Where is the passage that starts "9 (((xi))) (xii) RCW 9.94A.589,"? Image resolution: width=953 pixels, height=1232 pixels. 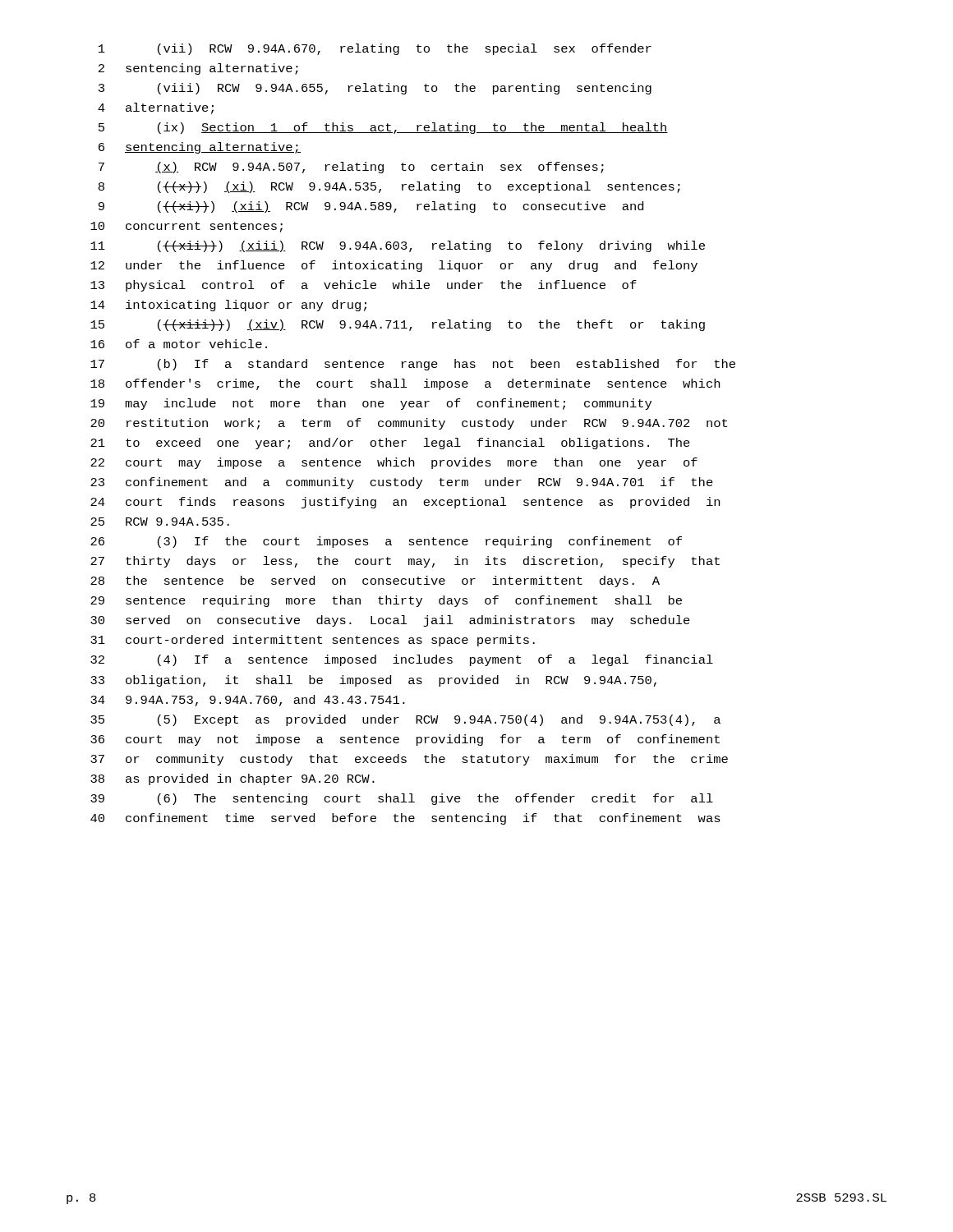pos(476,217)
